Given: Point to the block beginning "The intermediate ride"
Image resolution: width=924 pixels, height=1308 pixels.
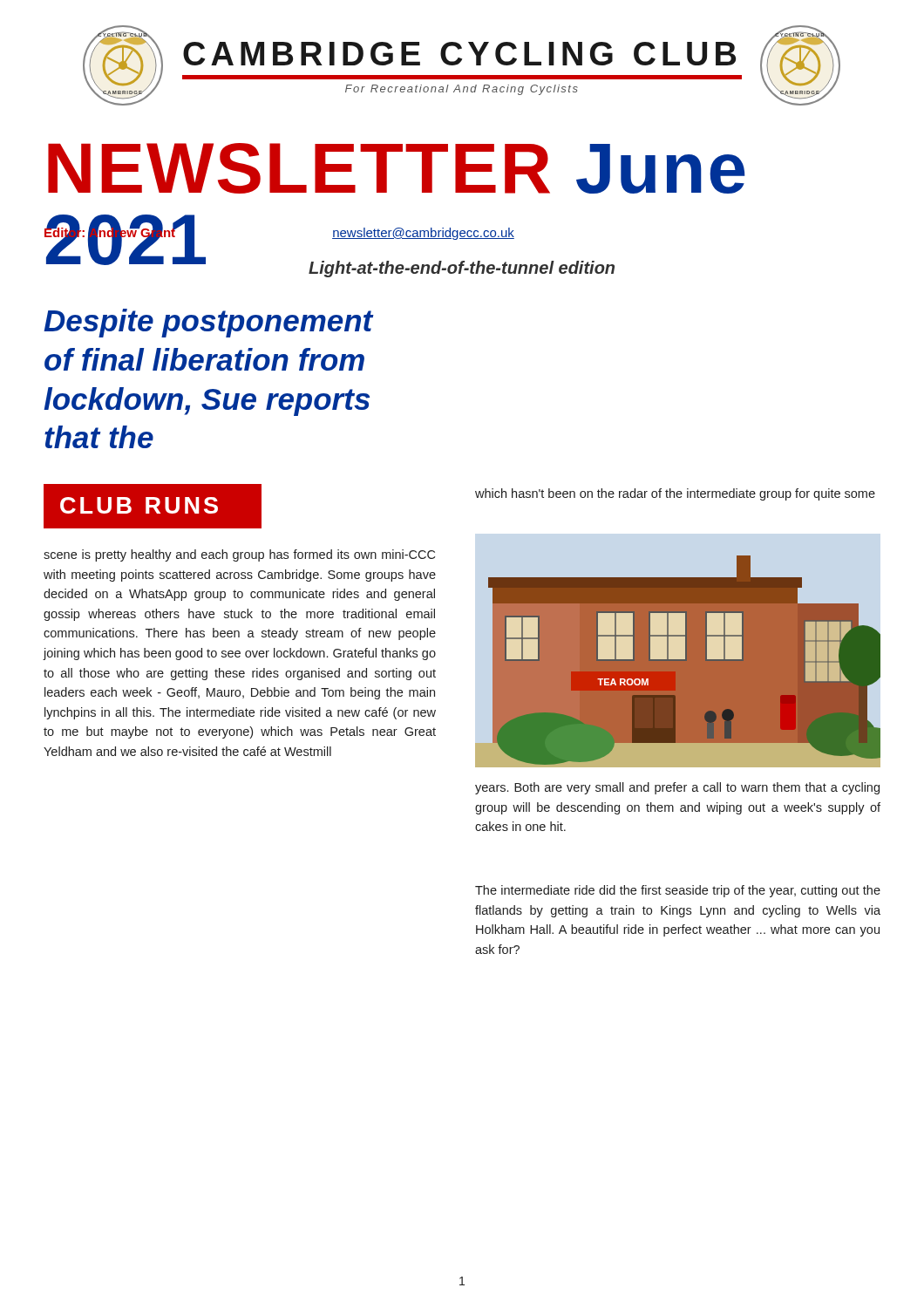Looking at the screenshot, I should (678, 920).
